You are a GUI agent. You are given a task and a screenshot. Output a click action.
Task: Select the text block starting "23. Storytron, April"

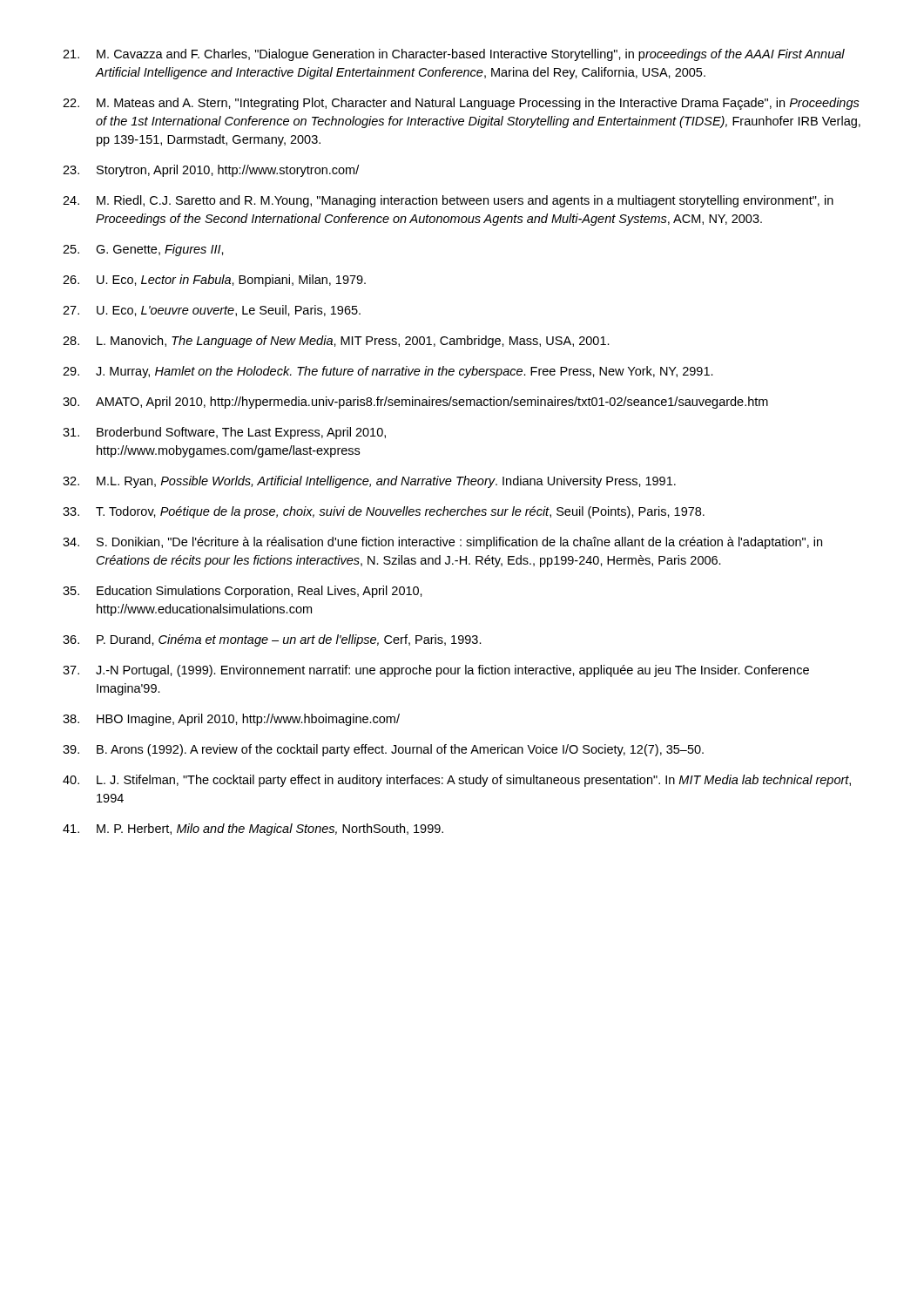pyautogui.click(x=211, y=171)
